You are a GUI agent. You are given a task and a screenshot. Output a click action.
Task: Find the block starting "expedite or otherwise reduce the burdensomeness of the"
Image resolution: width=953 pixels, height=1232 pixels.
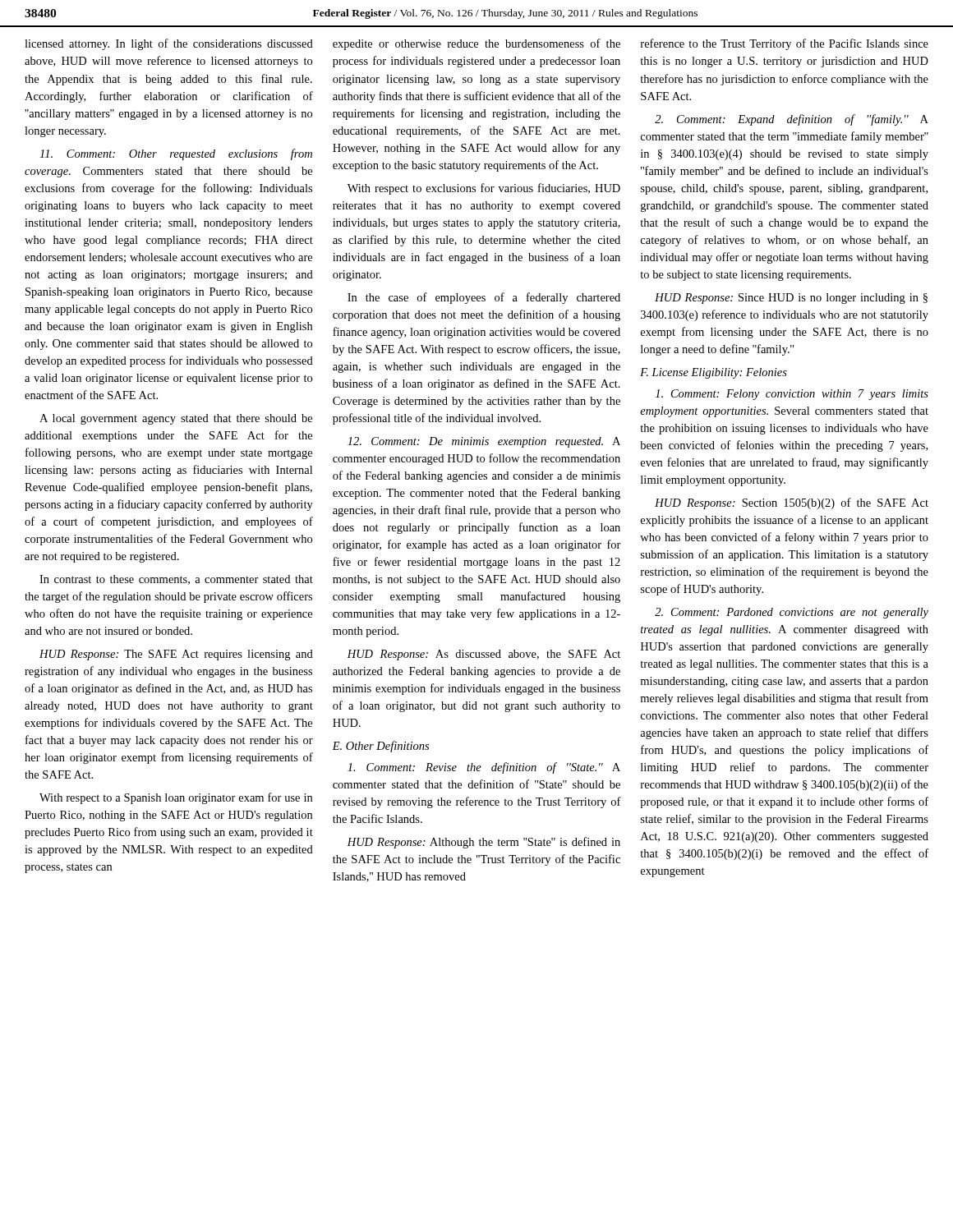(477, 104)
